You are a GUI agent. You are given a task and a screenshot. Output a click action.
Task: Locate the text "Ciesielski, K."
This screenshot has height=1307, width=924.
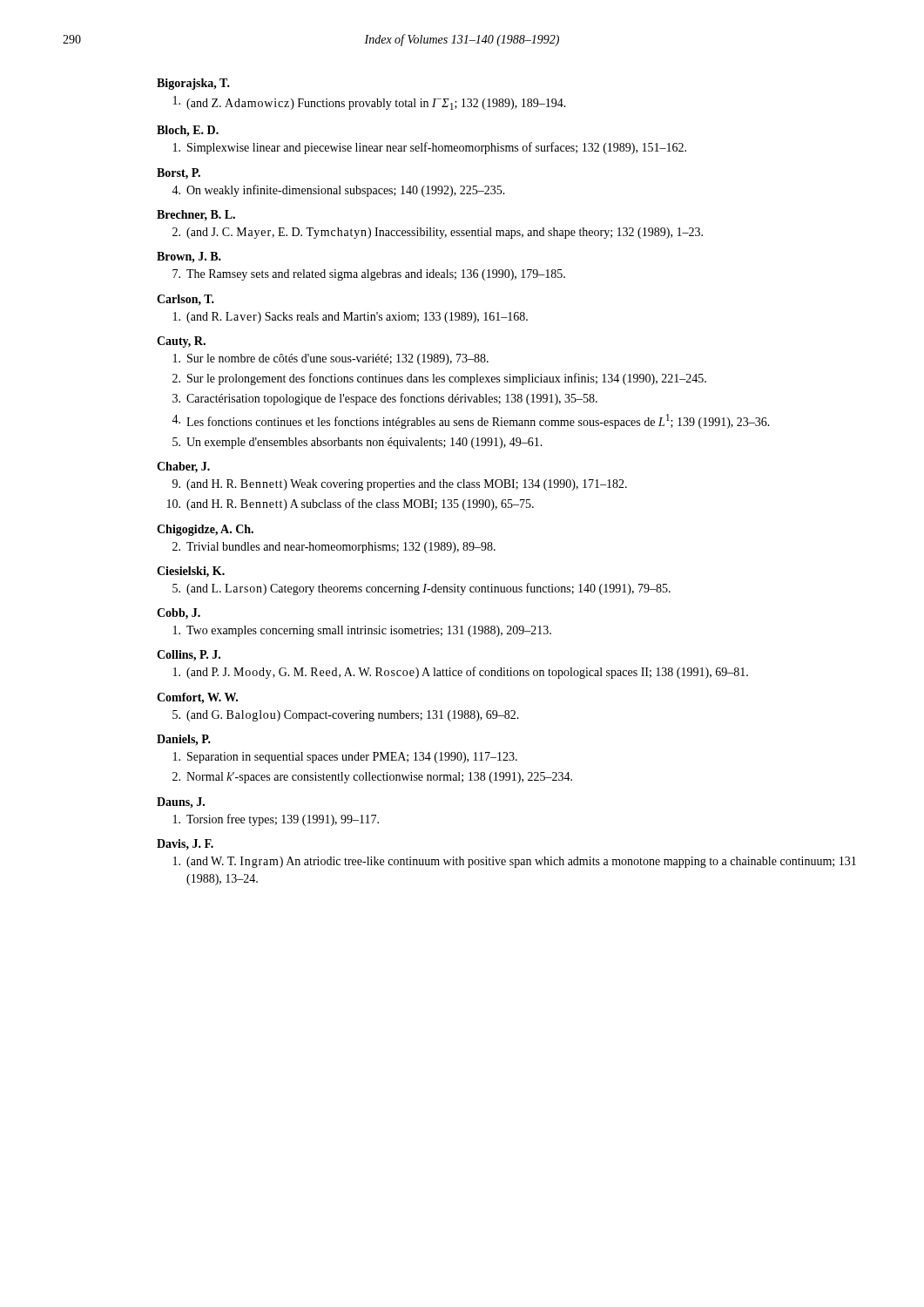point(191,572)
